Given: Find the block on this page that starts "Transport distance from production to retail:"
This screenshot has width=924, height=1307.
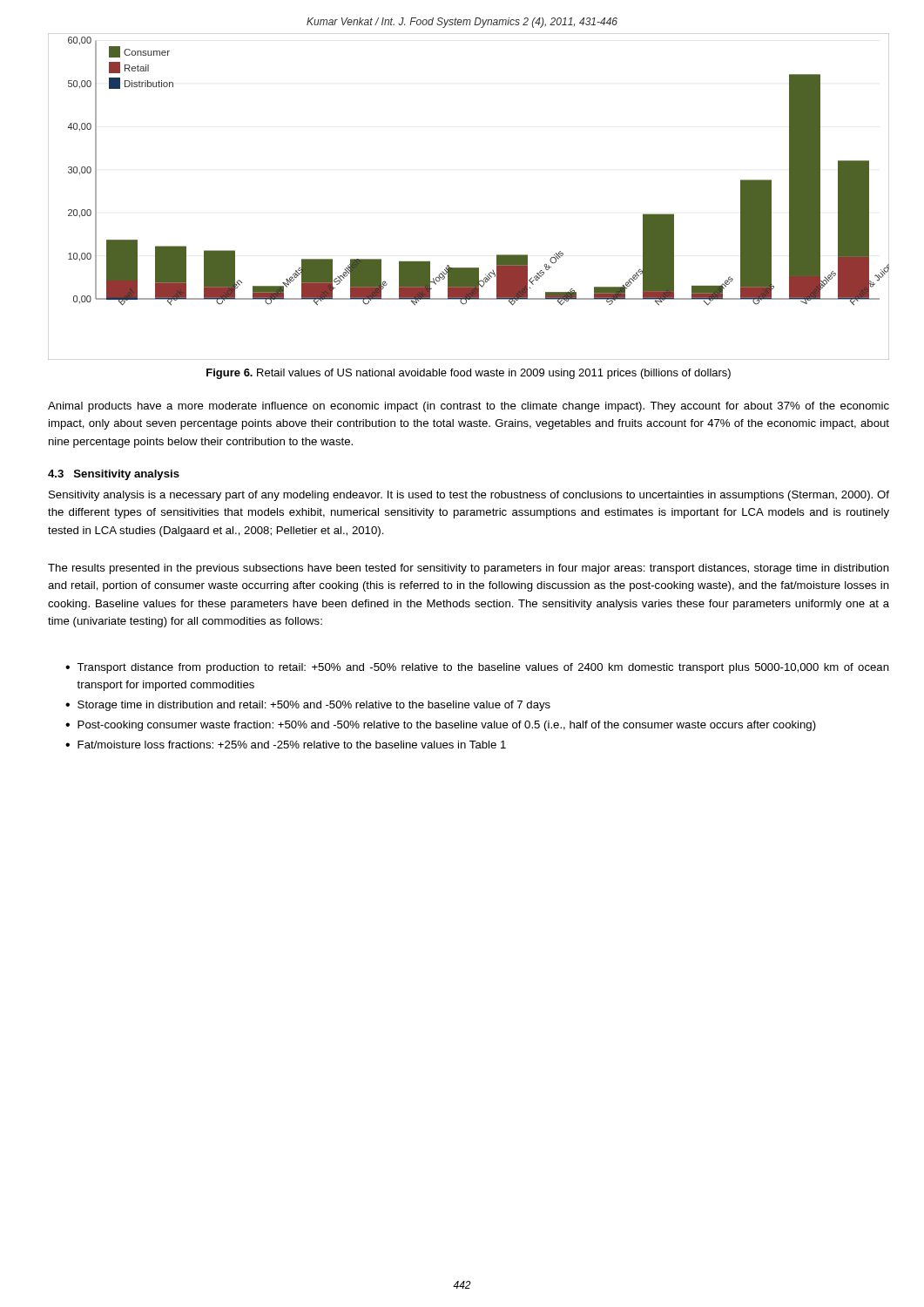Looking at the screenshot, I should (483, 676).
